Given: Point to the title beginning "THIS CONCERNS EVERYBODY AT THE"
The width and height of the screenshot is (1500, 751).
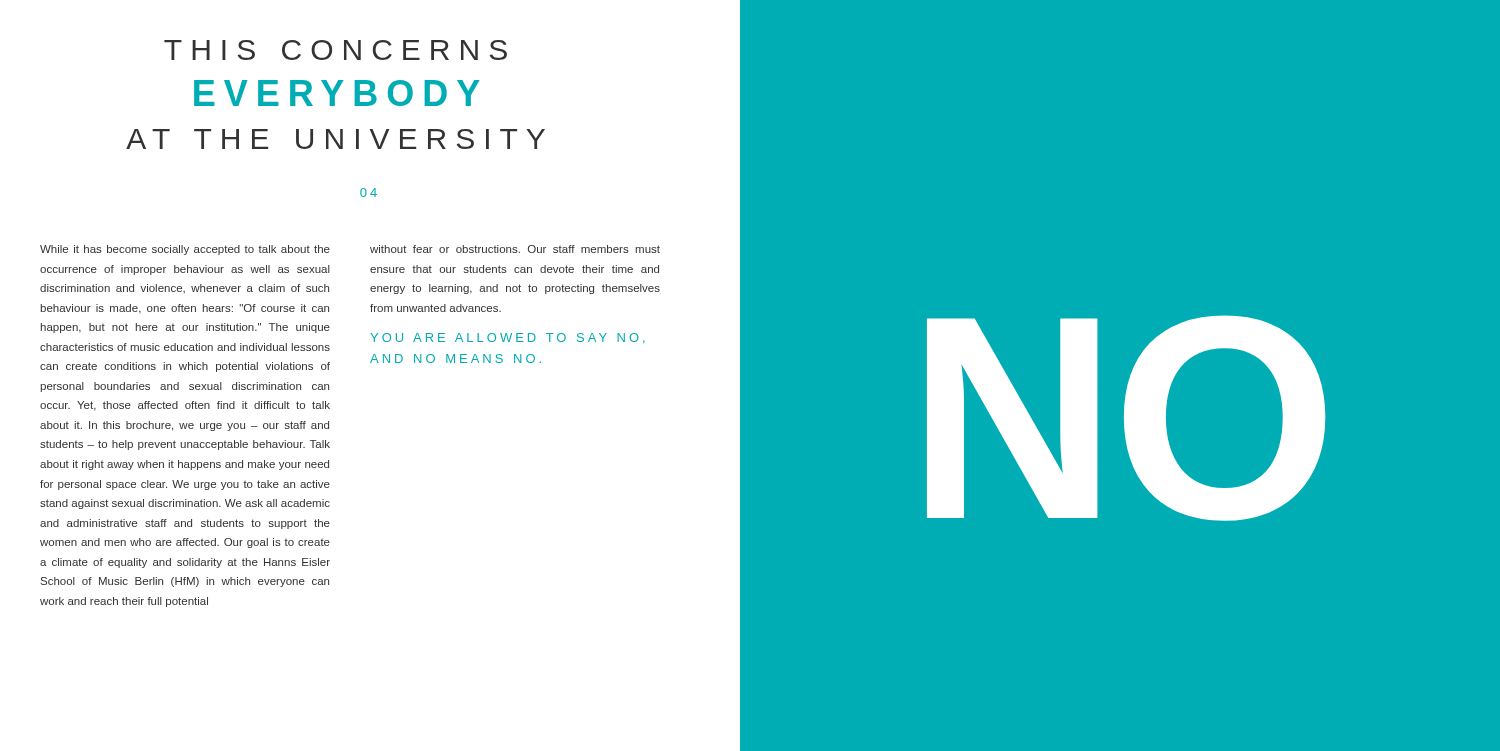Looking at the screenshot, I should (340, 96).
